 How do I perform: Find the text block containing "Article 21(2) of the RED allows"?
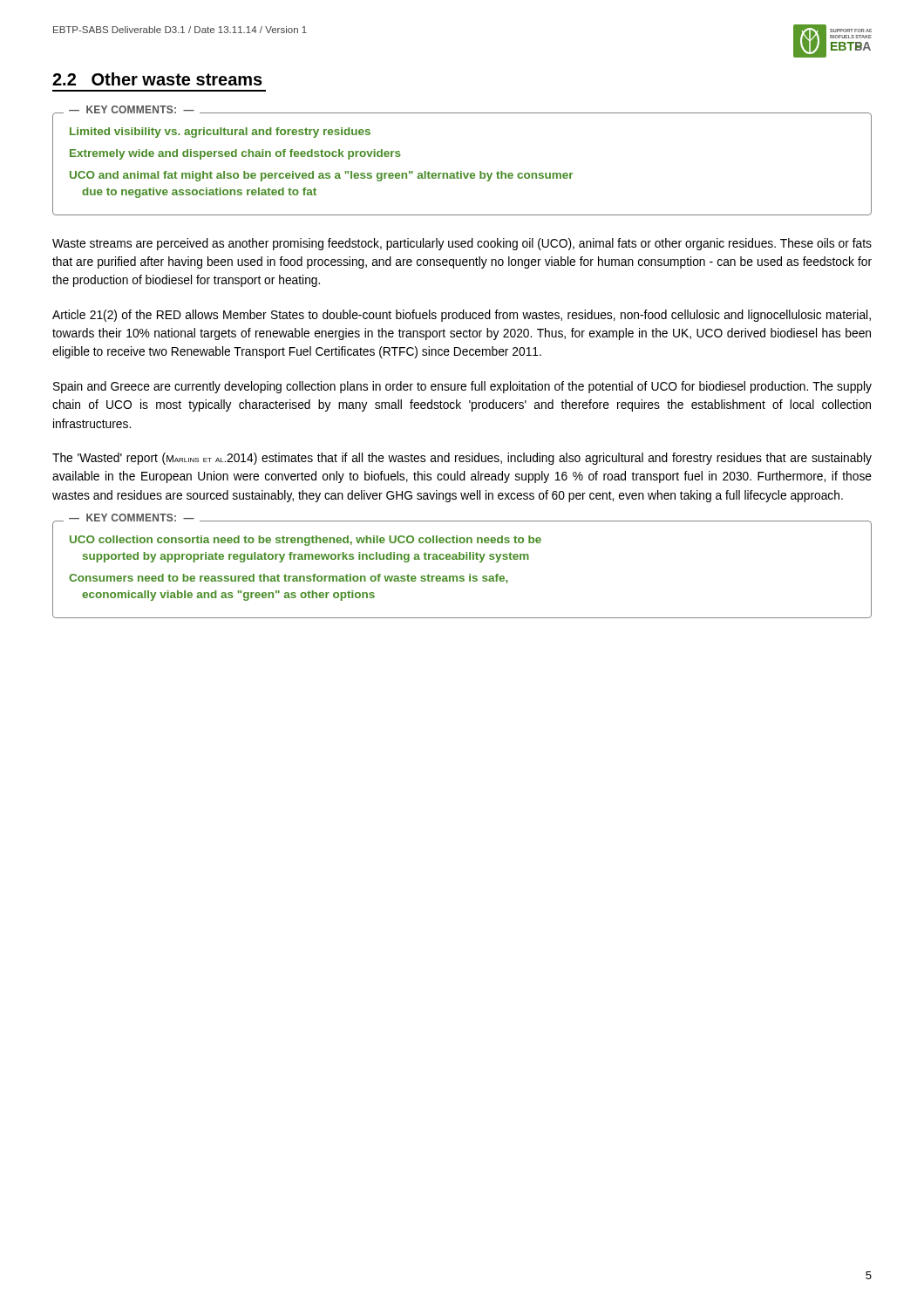coord(462,334)
